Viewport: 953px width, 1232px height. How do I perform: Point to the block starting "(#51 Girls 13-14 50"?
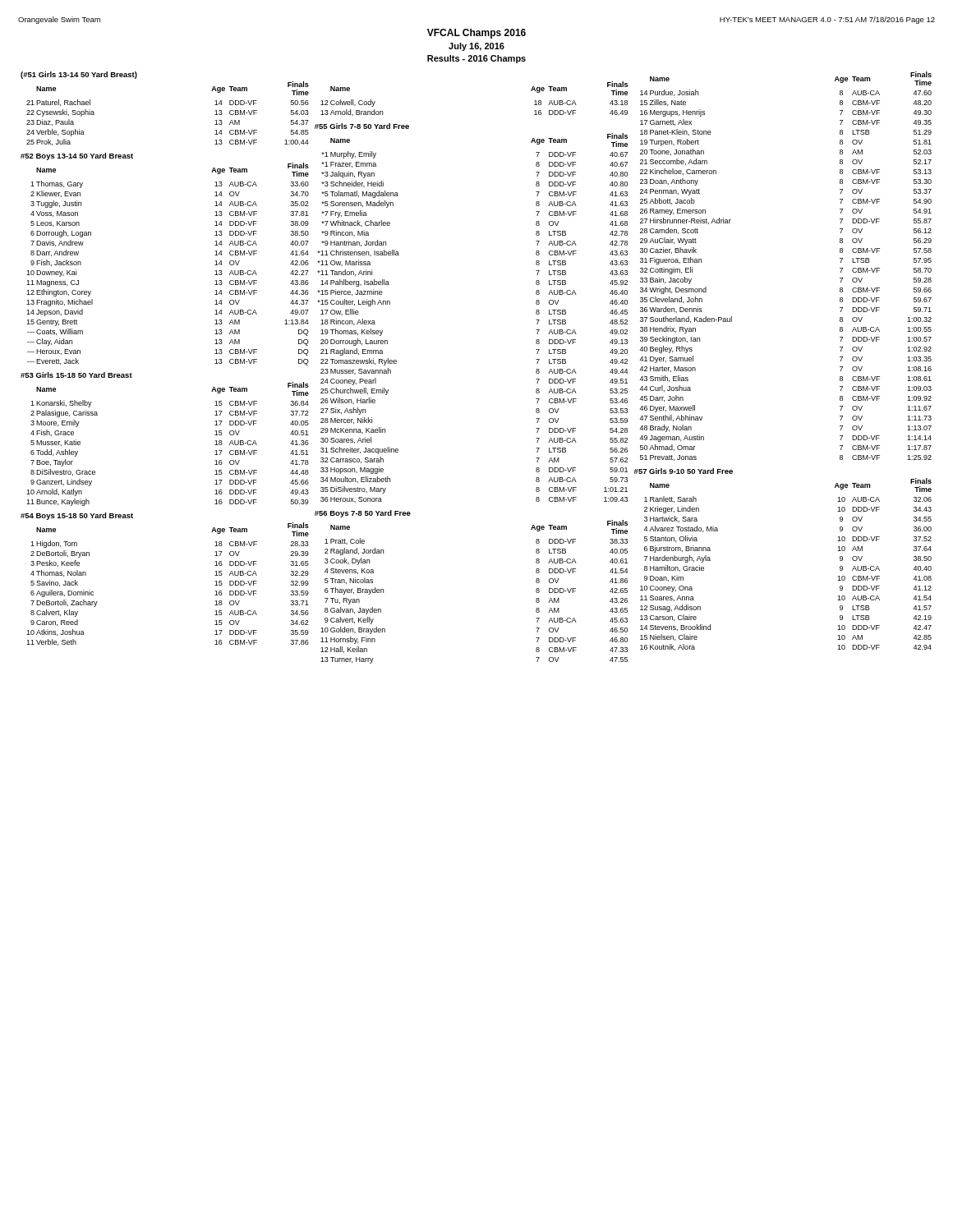79,74
